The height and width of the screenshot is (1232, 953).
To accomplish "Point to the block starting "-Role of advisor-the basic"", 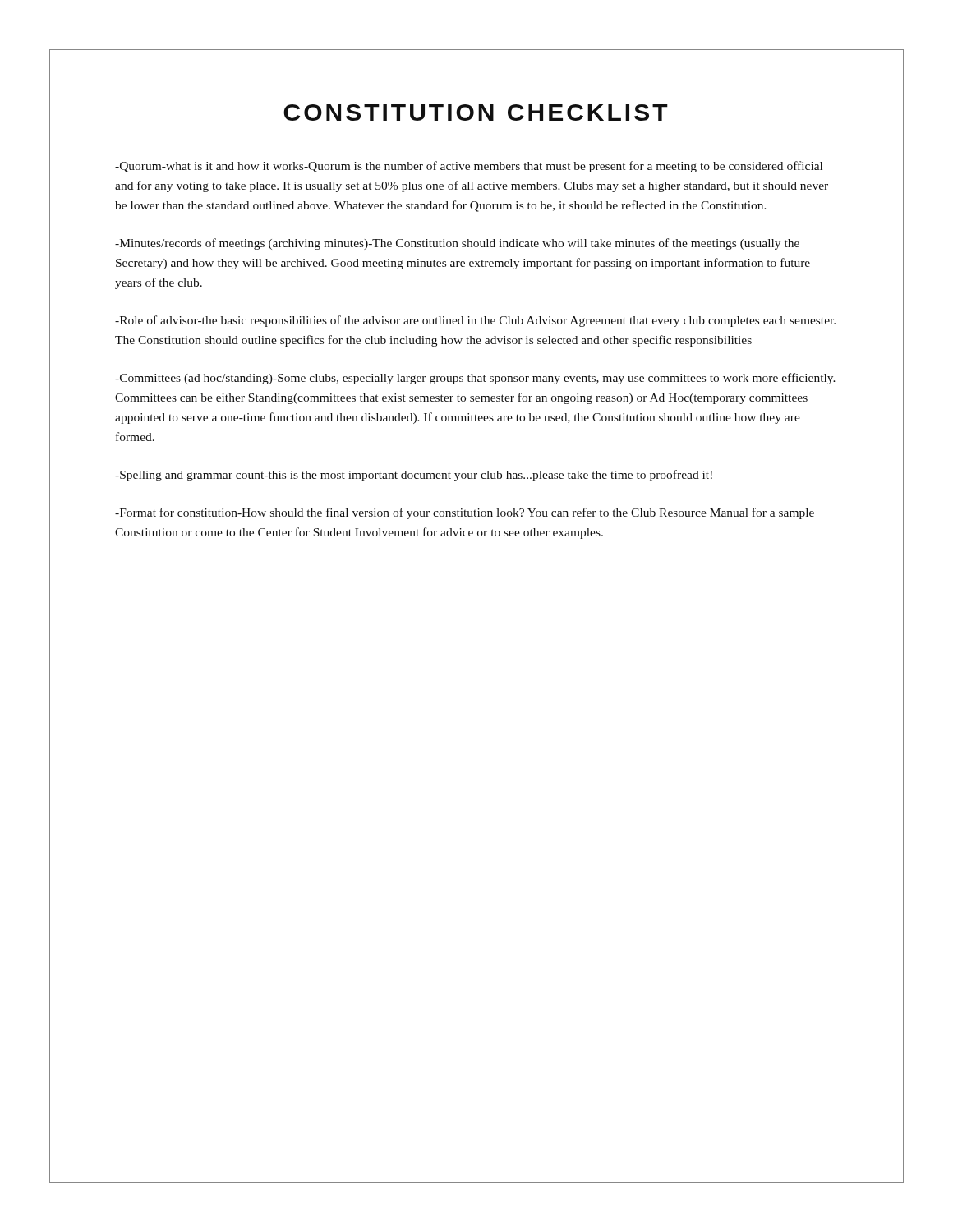I will [x=476, y=330].
